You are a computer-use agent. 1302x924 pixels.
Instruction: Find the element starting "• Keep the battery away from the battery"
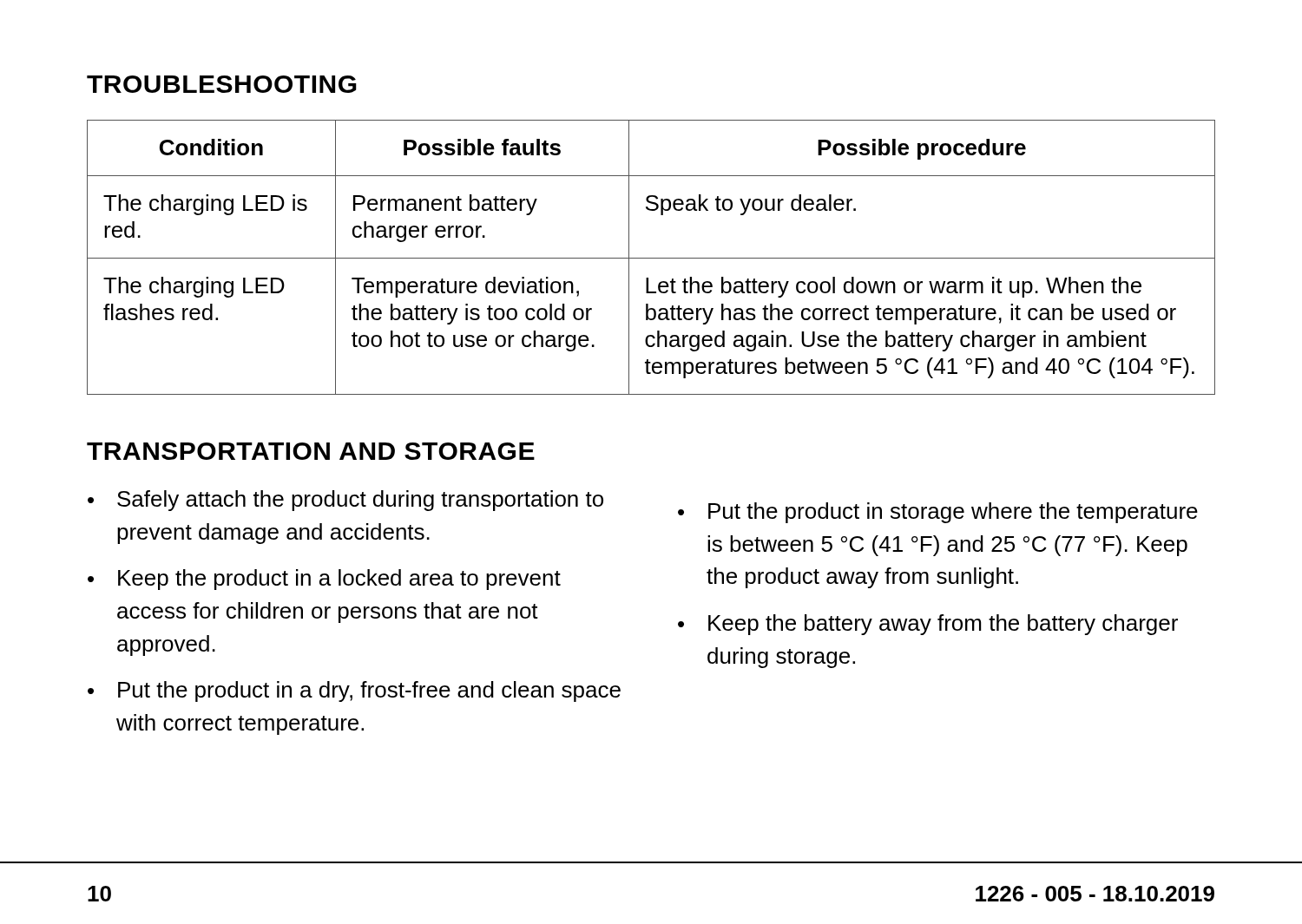pos(946,640)
